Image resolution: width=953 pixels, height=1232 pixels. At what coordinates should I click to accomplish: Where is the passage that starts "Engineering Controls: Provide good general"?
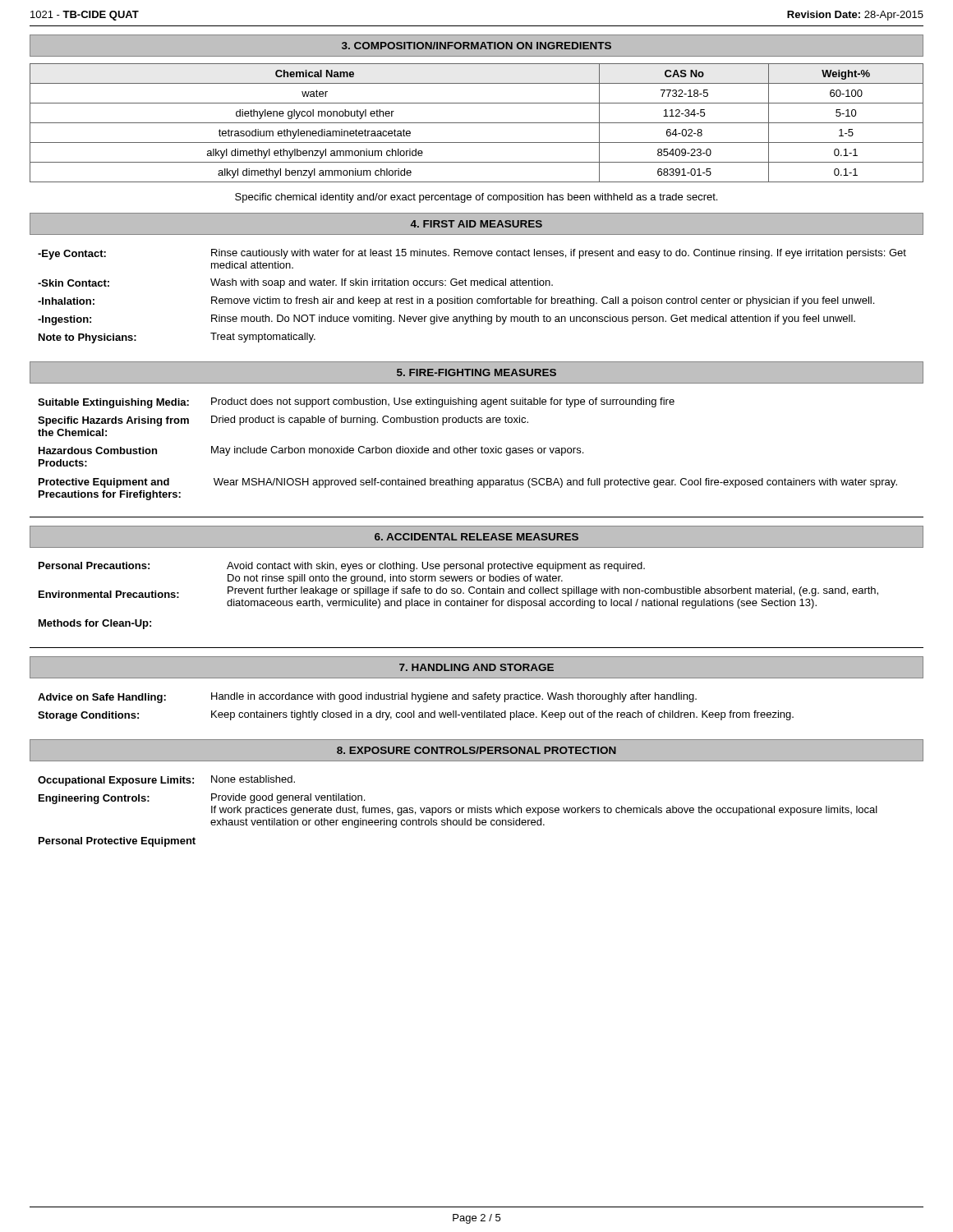tap(476, 809)
